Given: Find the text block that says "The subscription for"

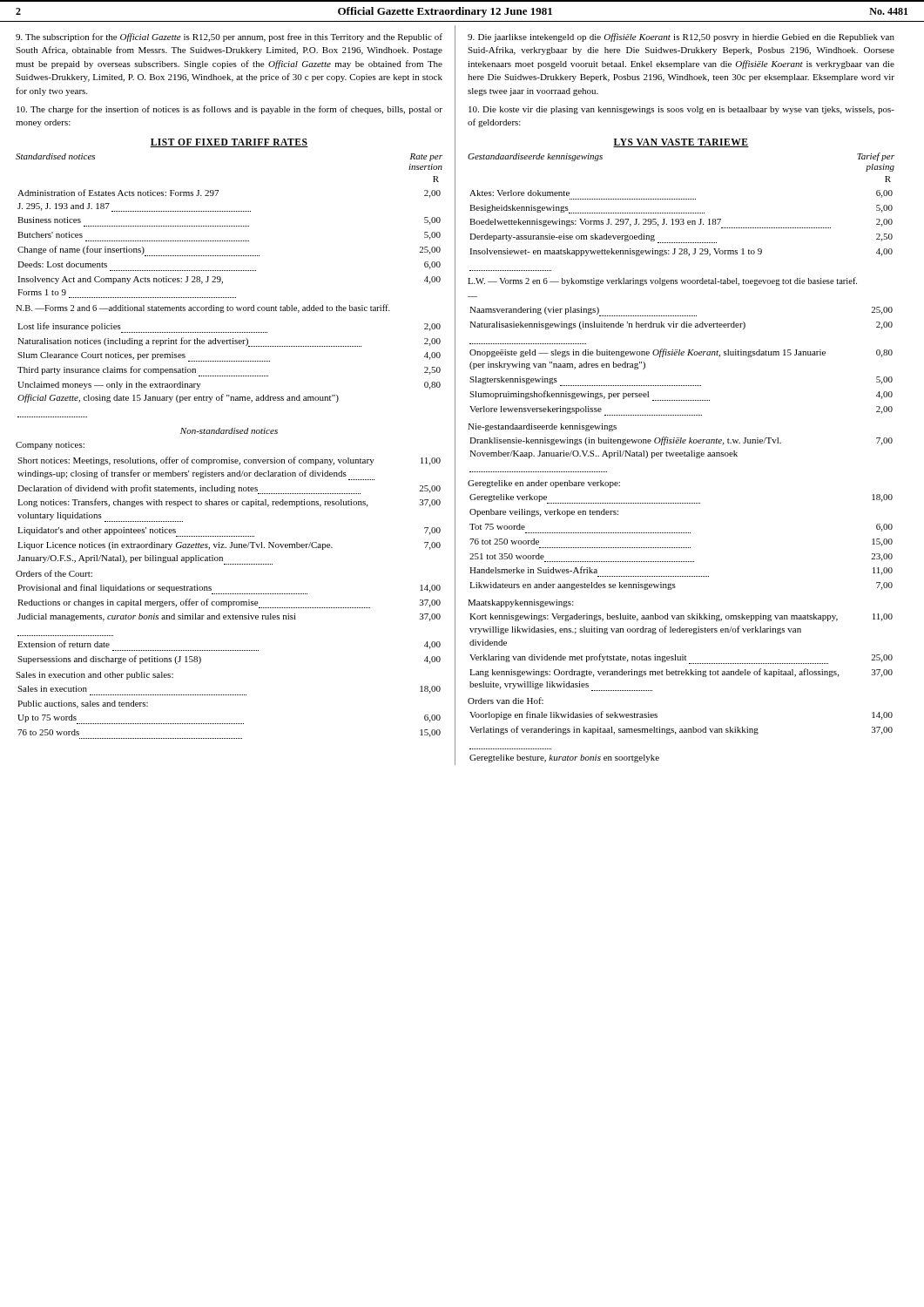Looking at the screenshot, I should click(229, 64).
